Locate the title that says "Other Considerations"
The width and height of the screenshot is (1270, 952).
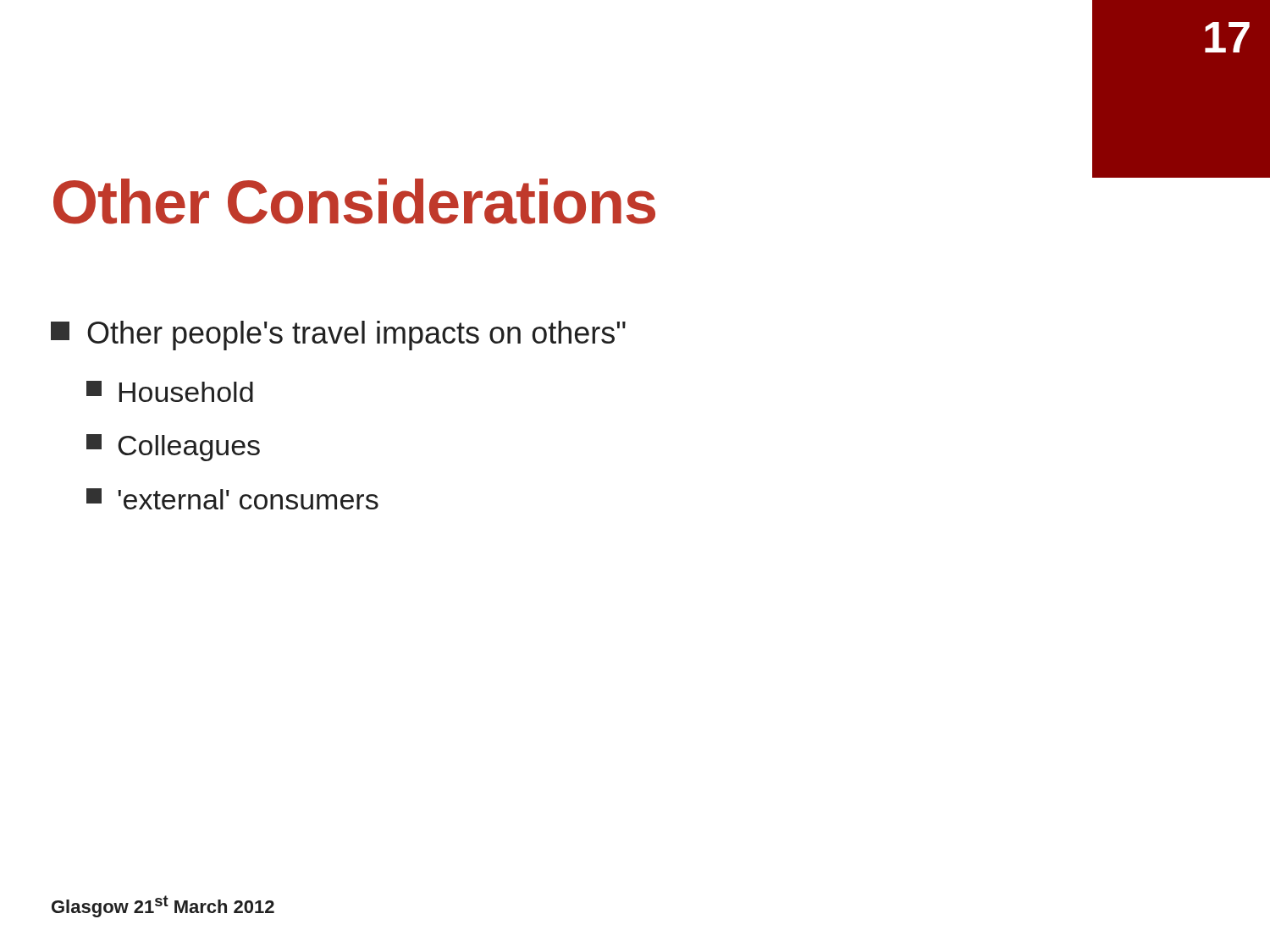tap(354, 203)
